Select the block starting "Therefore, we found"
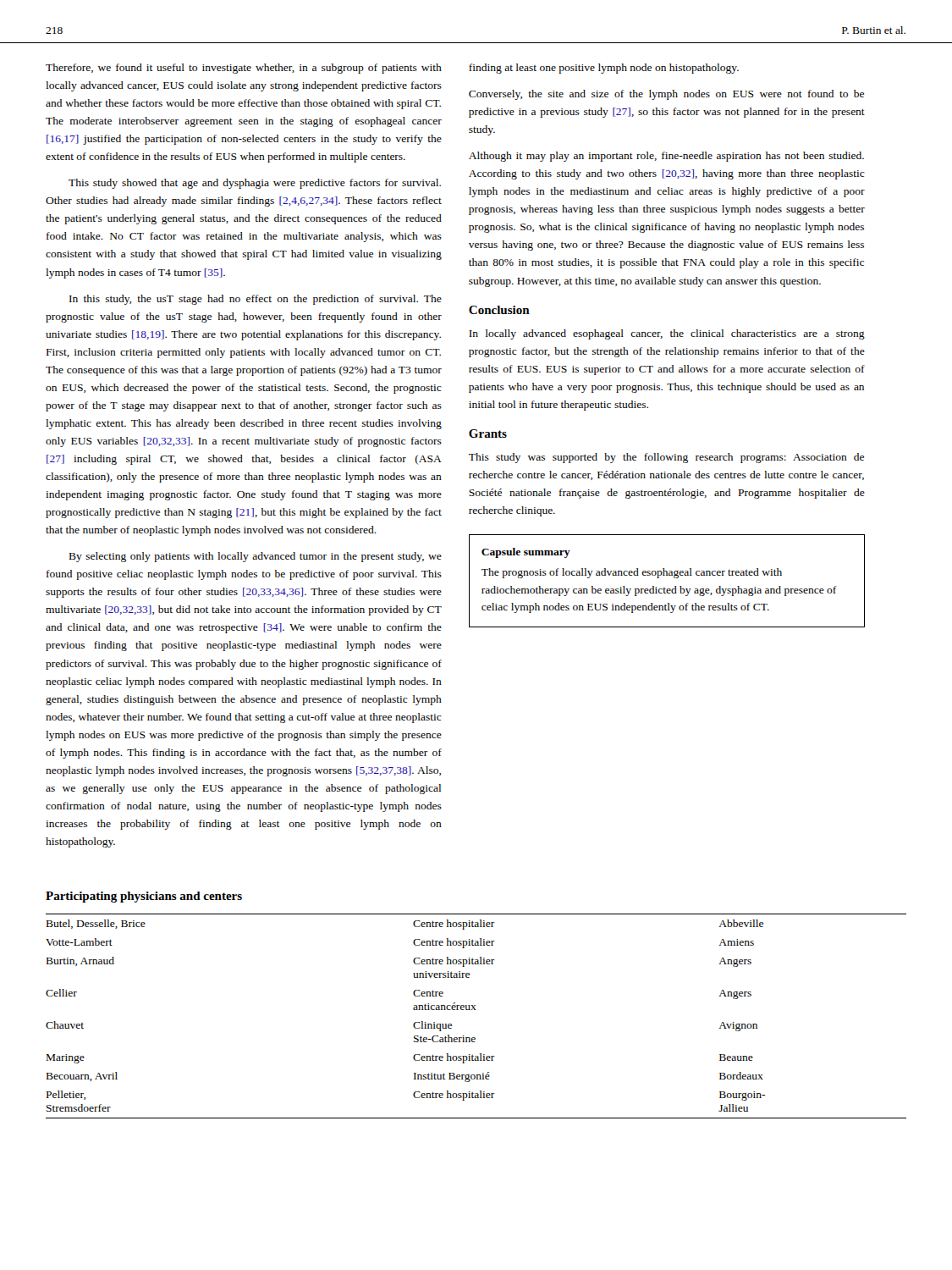Viewport: 952px width, 1270px height. [x=244, y=112]
